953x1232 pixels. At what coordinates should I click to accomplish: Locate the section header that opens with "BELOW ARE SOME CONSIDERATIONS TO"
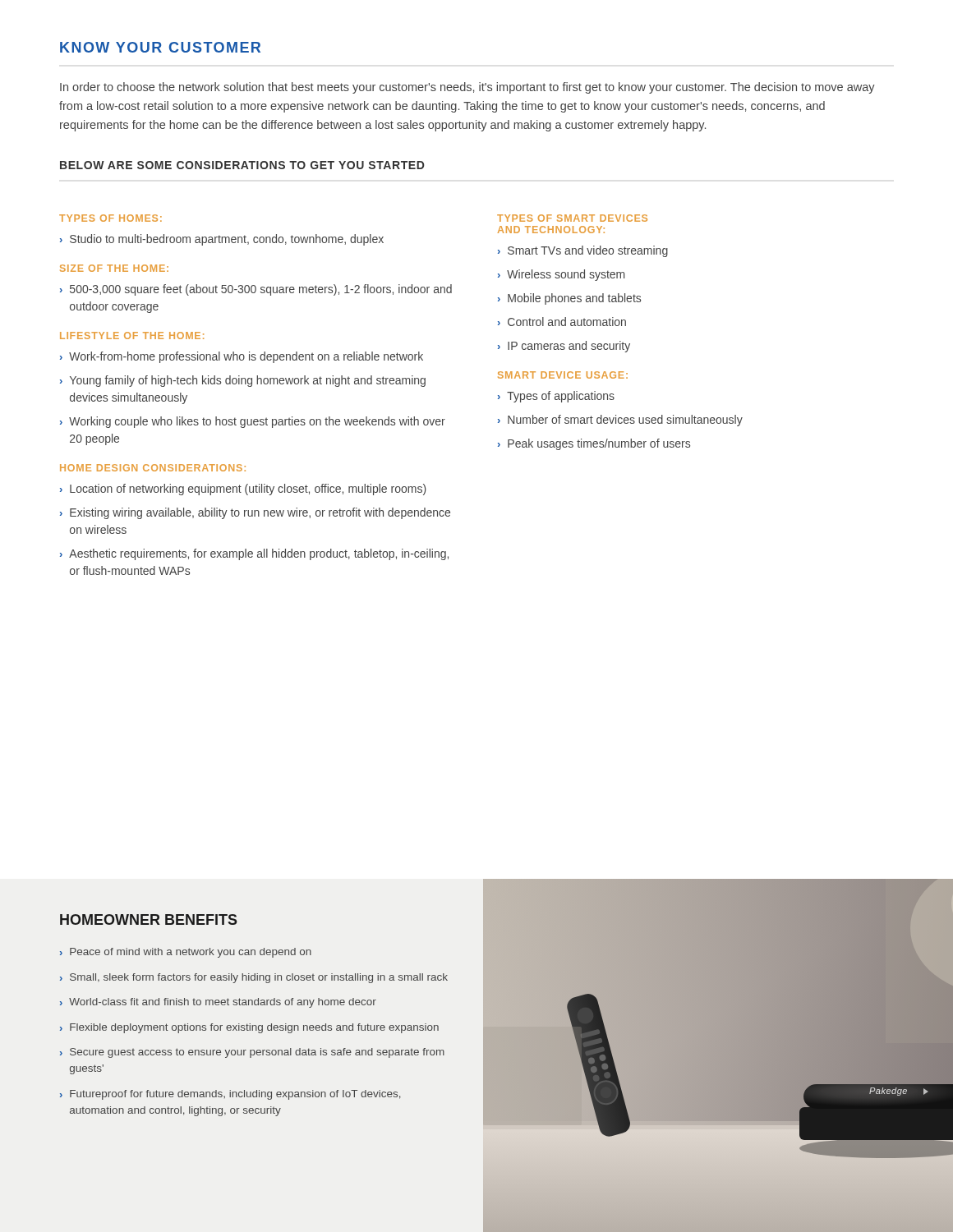[x=242, y=165]
